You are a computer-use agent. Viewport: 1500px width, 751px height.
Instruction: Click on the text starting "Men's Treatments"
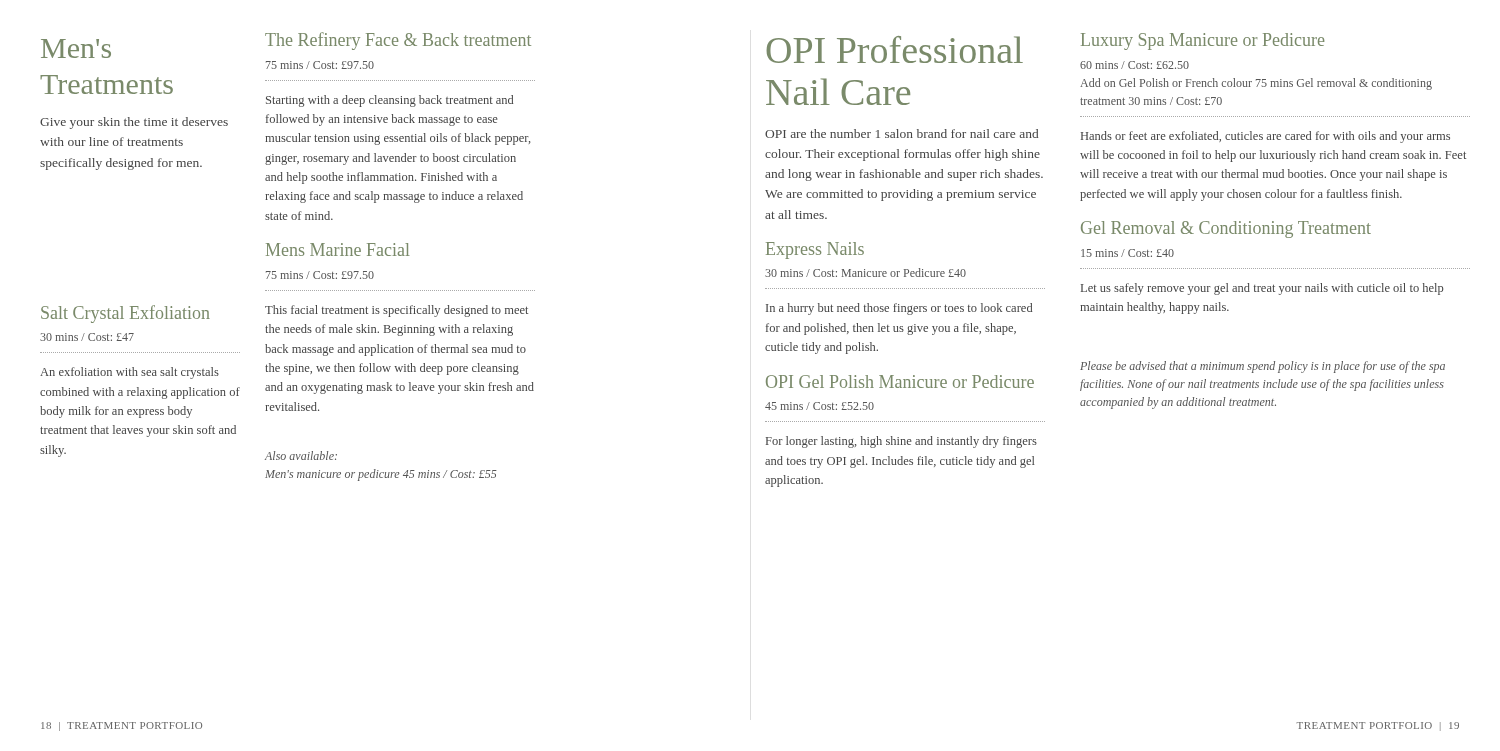[x=76, y=48]
